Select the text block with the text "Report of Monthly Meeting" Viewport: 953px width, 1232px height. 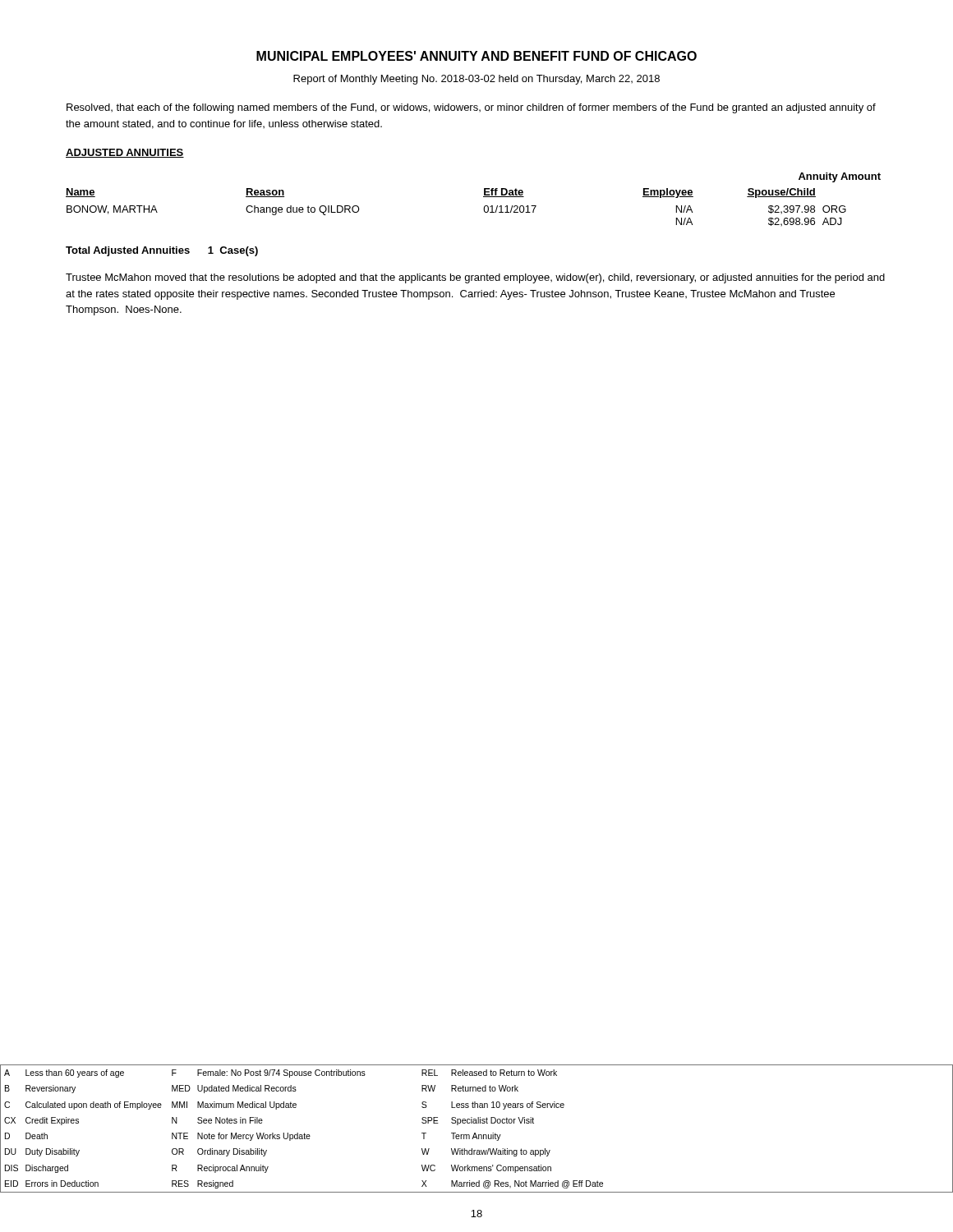(476, 78)
